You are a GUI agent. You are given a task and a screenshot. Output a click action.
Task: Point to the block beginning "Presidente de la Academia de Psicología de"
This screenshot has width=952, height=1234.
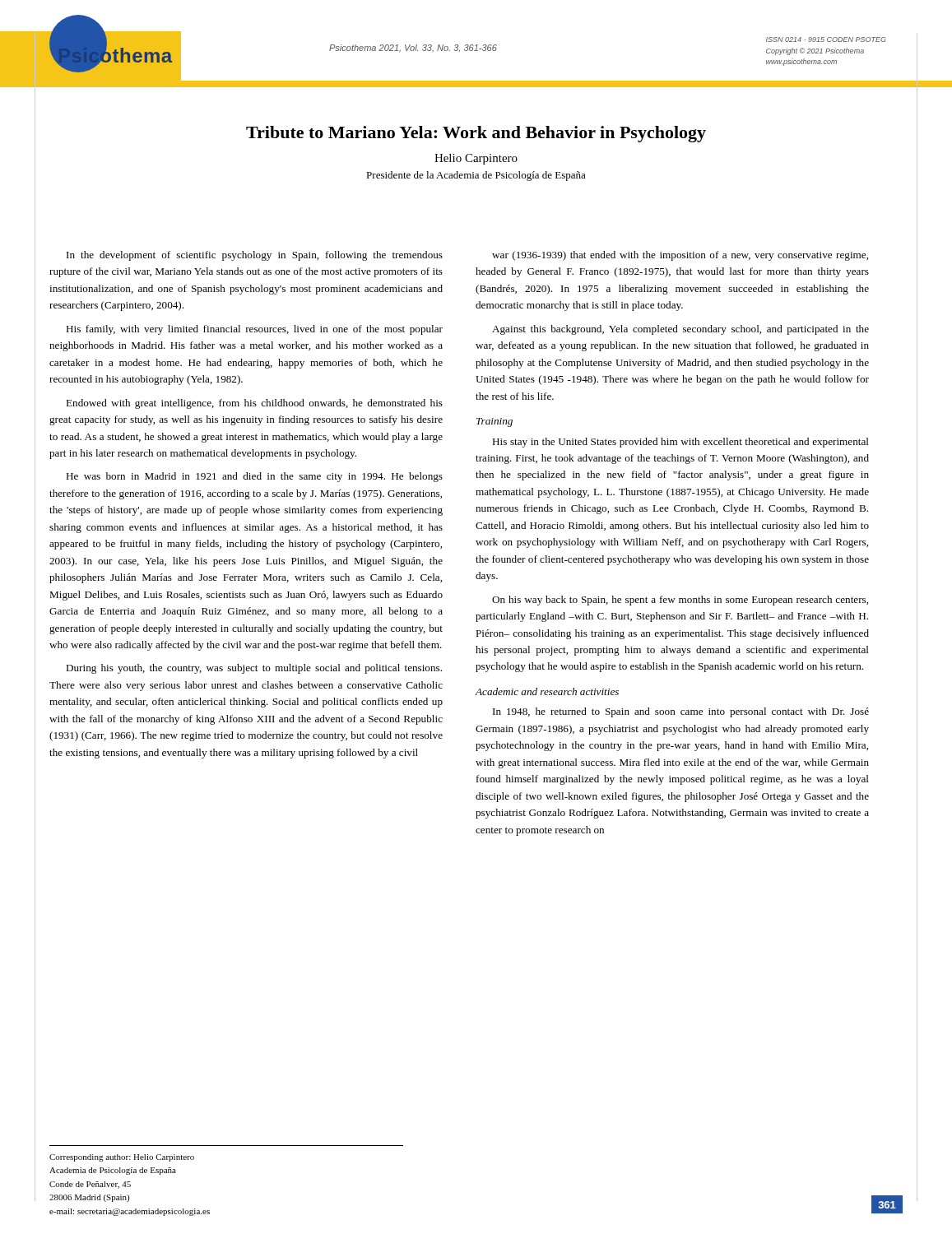pyautogui.click(x=476, y=175)
